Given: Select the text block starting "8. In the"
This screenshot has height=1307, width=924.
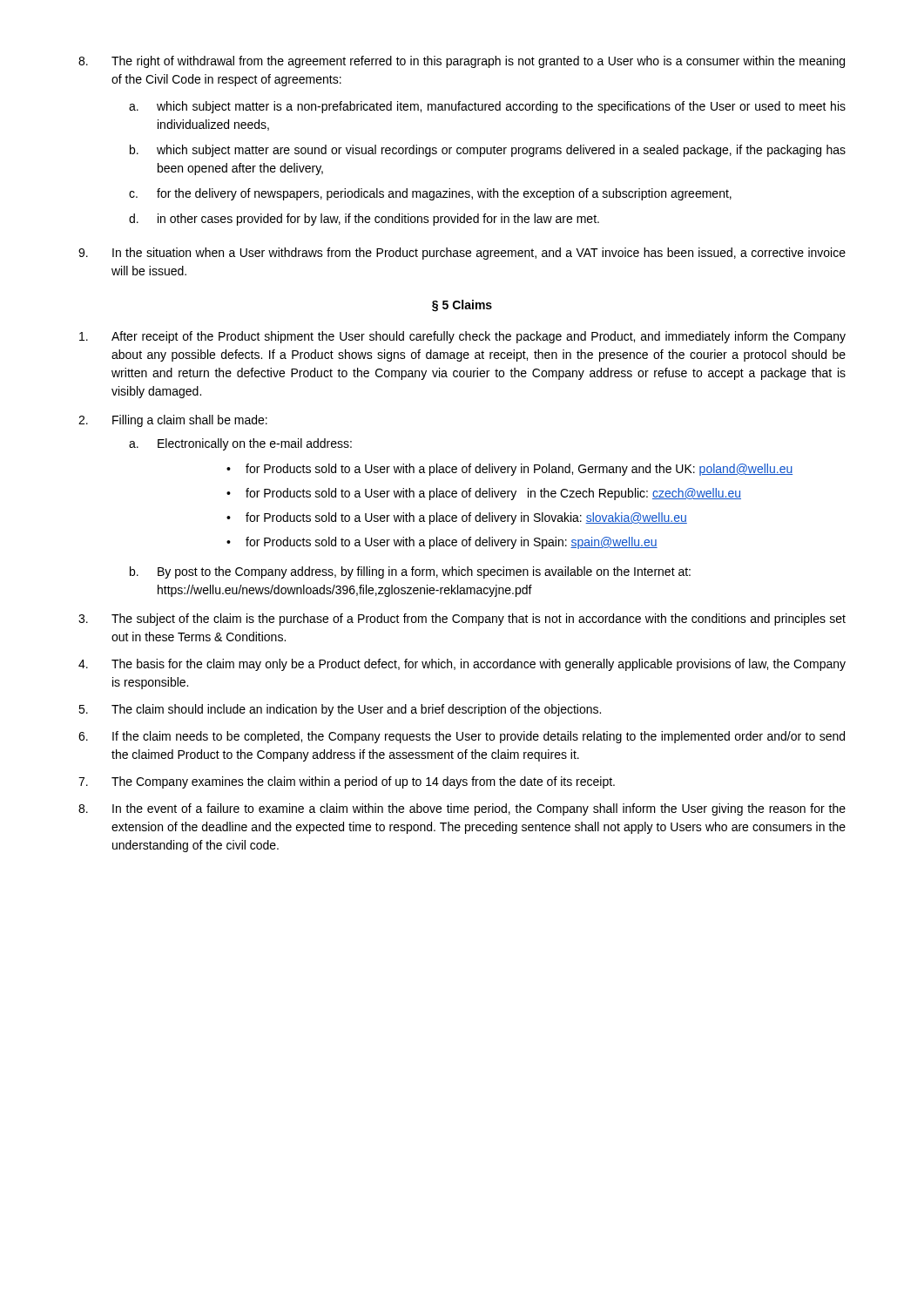Looking at the screenshot, I should coord(462,827).
